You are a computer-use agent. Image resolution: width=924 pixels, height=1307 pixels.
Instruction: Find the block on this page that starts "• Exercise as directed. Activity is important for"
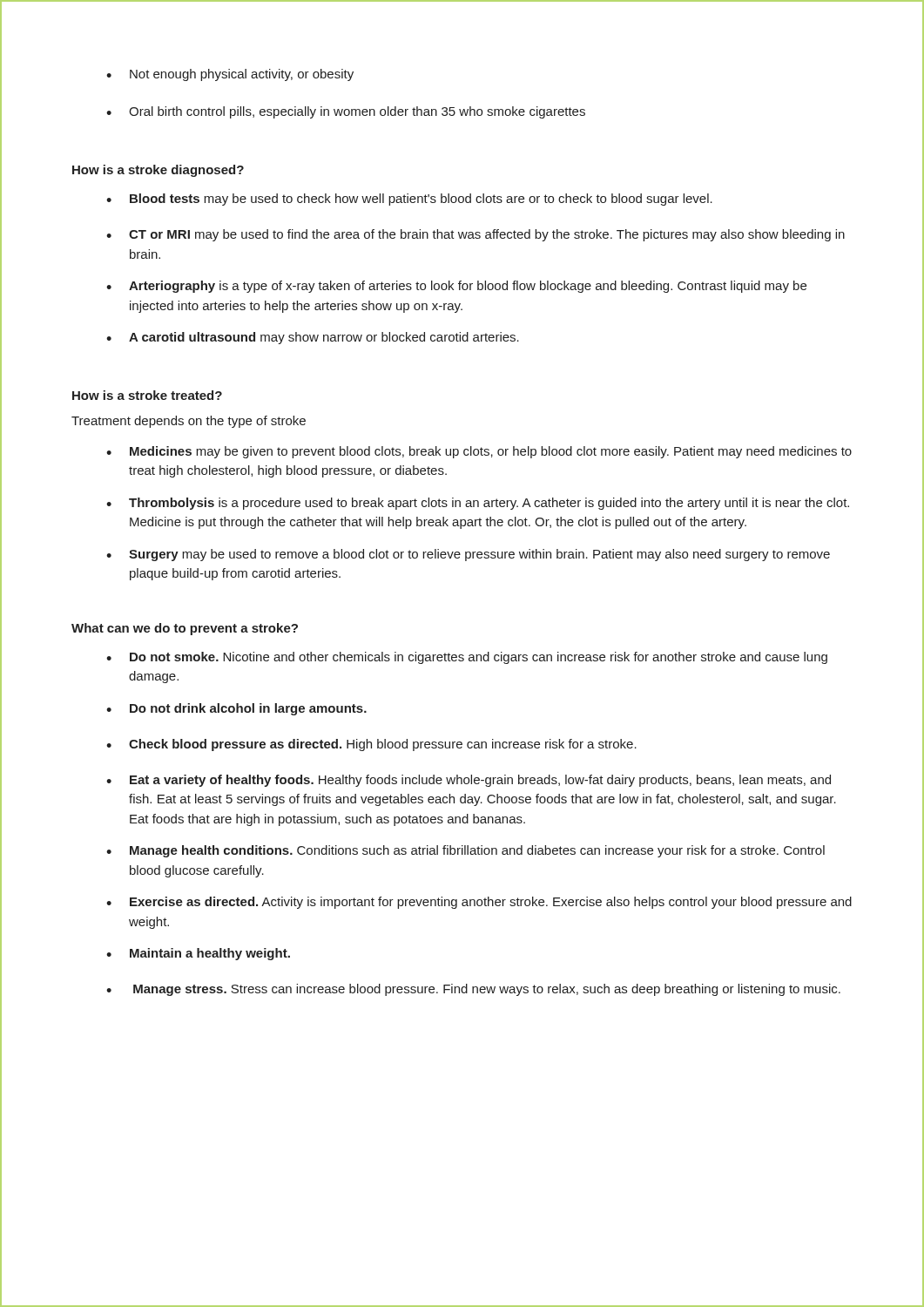click(x=479, y=912)
